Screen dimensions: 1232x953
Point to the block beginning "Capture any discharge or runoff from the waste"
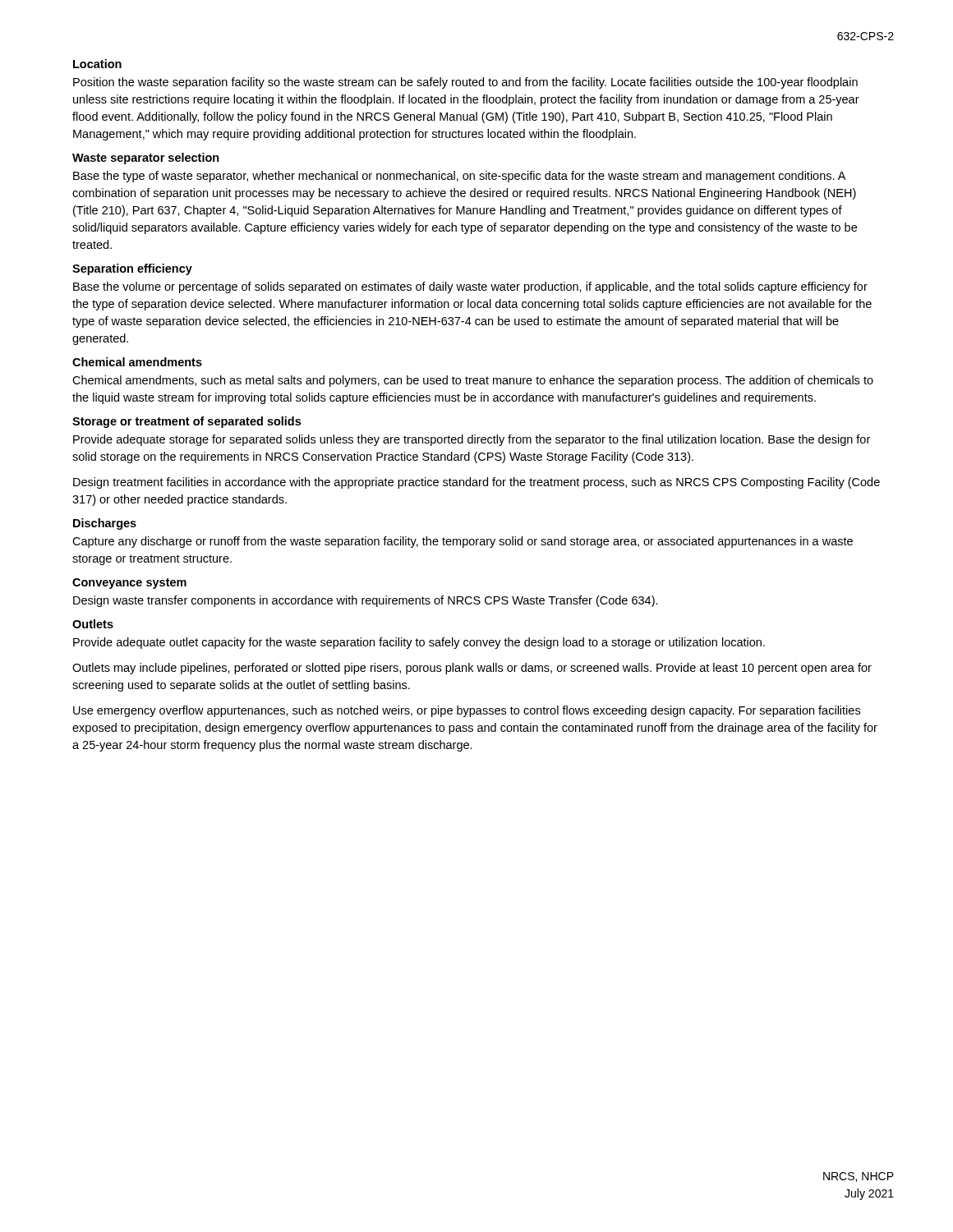[476, 551]
